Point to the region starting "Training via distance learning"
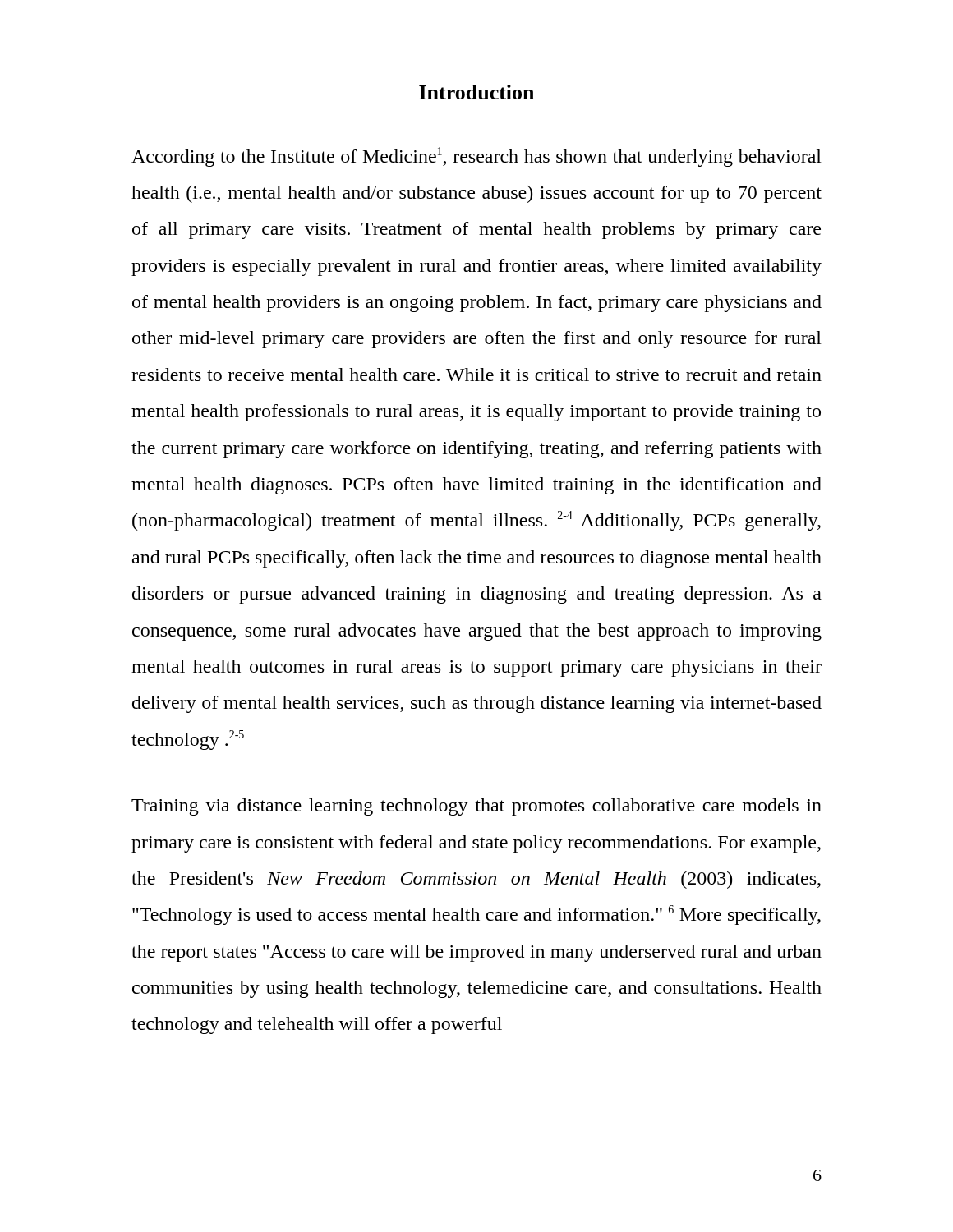Screen dimensions: 1232x953 tap(476, 914)
